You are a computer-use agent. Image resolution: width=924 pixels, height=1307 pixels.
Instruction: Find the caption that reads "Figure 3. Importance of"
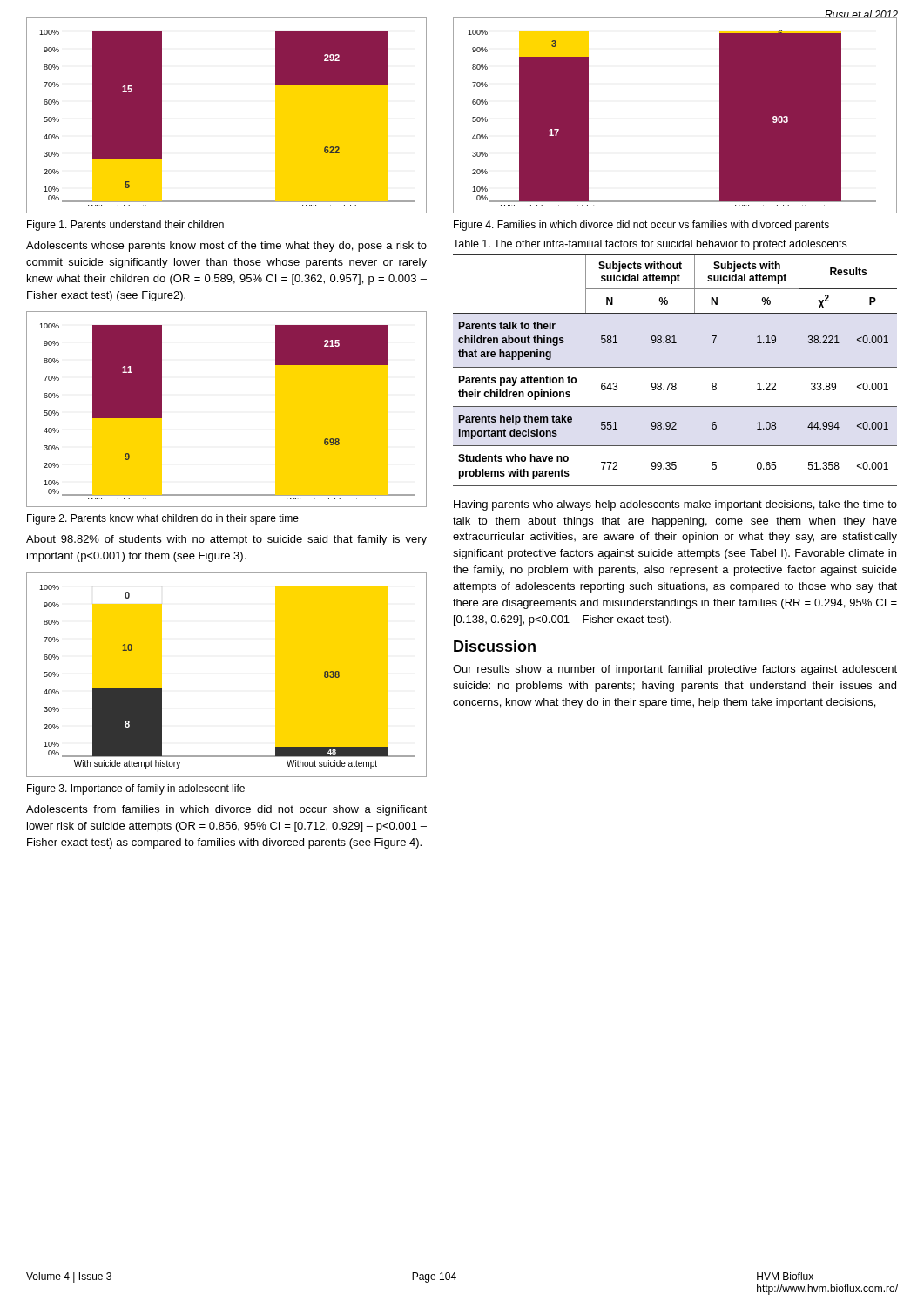point(136,789)
